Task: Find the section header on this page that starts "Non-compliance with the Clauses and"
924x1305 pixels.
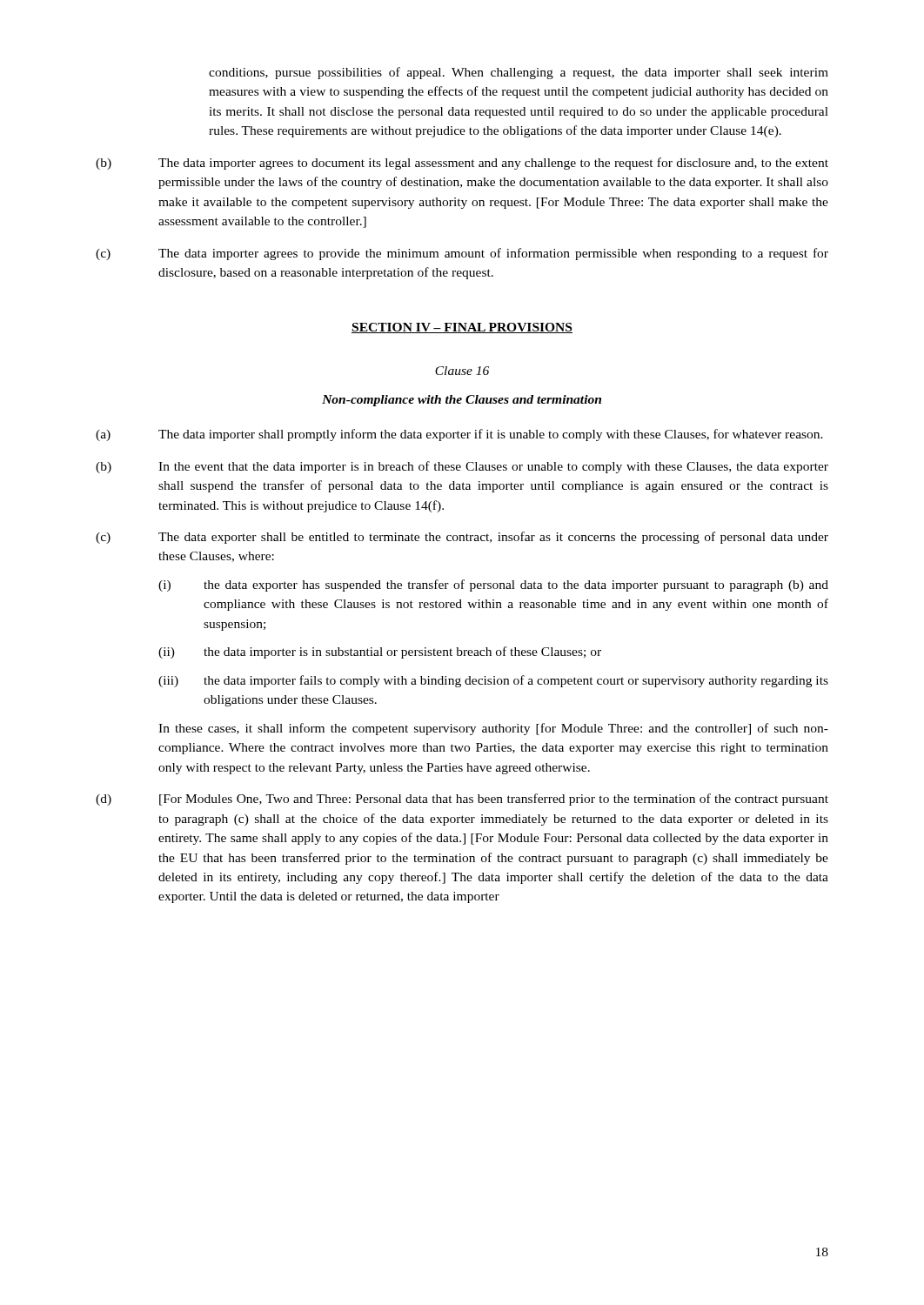Action: tap(462, 399)
